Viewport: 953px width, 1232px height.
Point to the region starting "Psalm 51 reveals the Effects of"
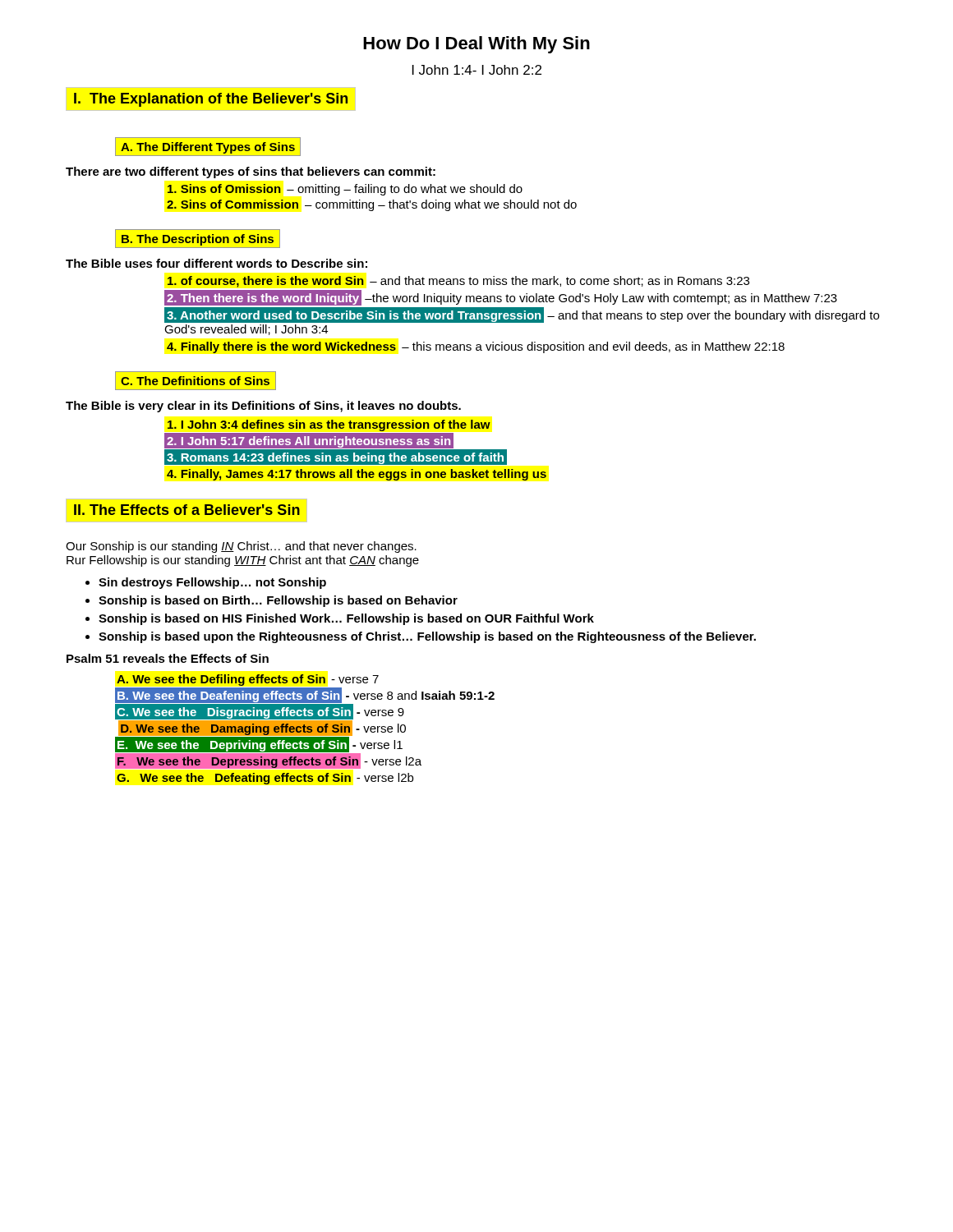tap(167, 658)
